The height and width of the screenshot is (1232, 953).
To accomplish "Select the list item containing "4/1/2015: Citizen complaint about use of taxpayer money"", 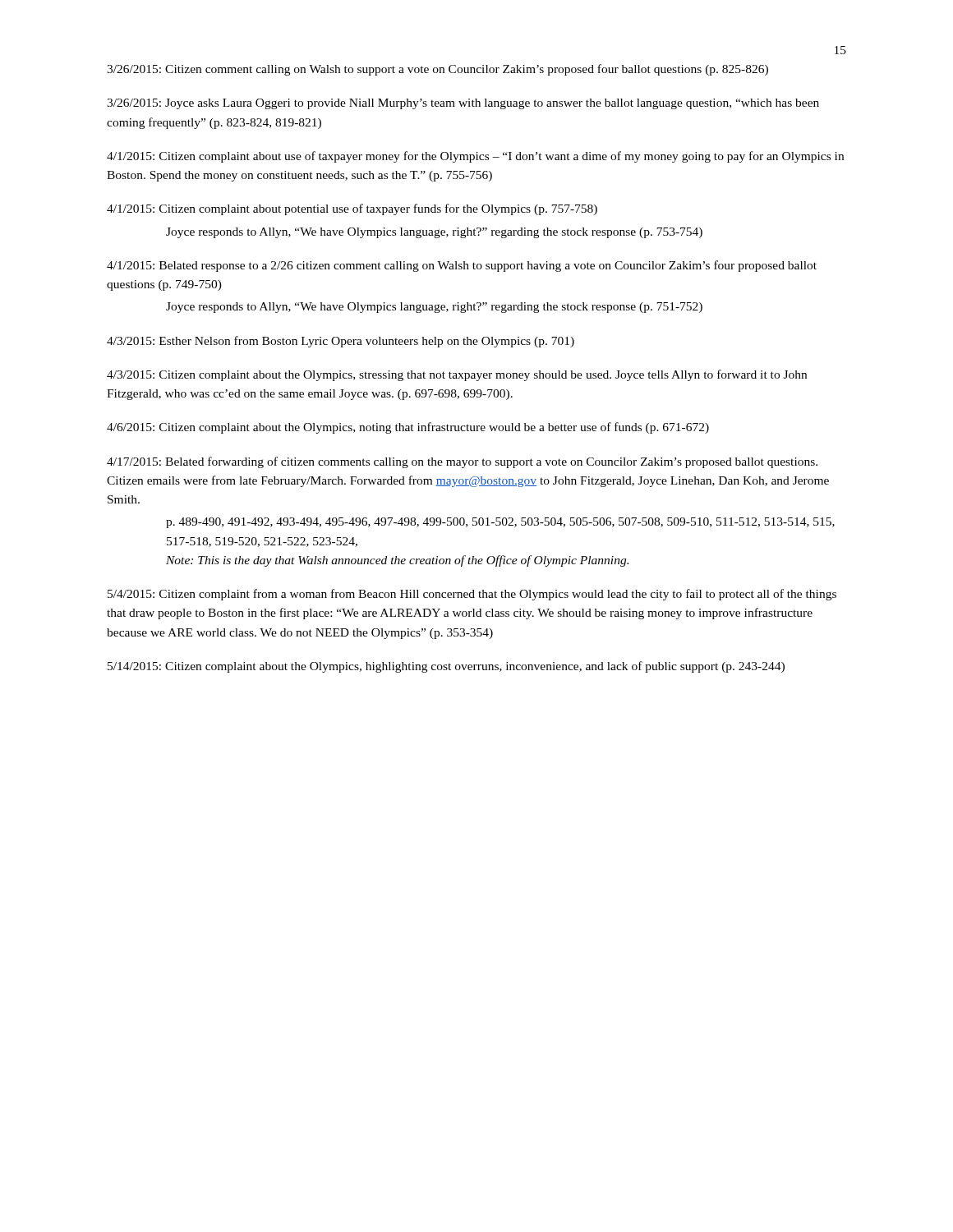I will click(476, 165).
